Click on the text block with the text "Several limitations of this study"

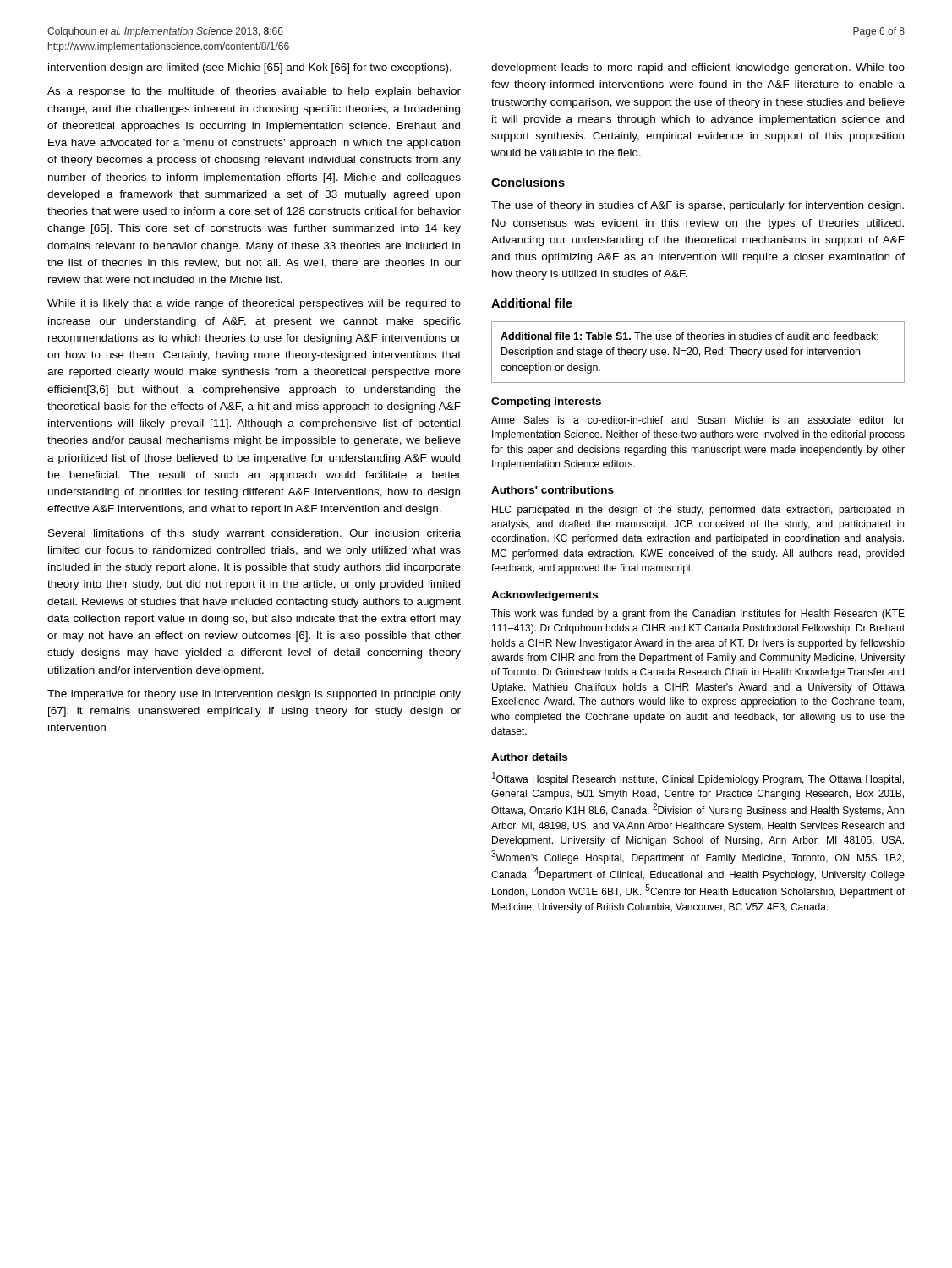(x=254, y=602)
